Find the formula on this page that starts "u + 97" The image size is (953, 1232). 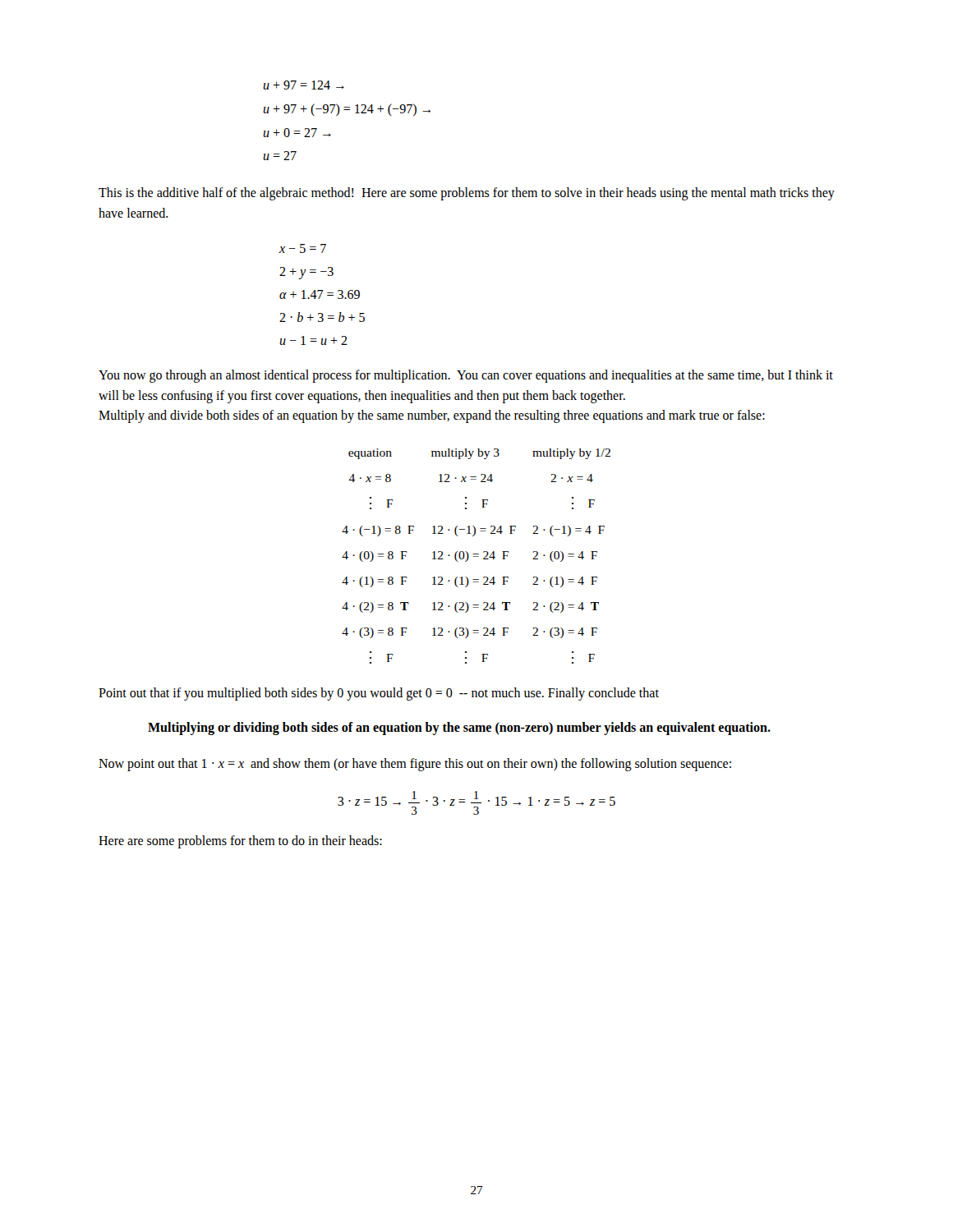[304, 85]
